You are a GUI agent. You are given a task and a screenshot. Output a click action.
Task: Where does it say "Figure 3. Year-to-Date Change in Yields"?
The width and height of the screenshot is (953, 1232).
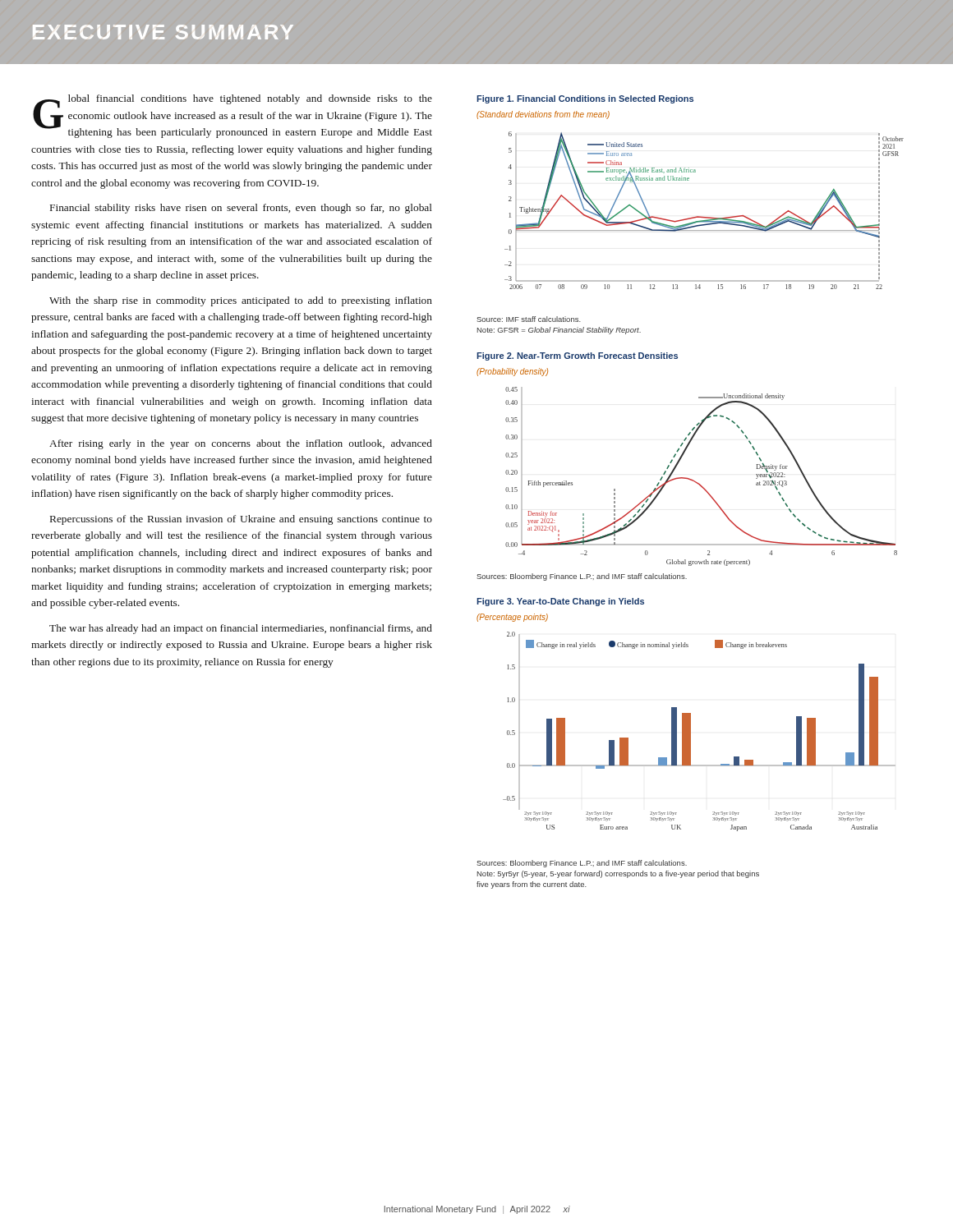click(x=561, y=602)
